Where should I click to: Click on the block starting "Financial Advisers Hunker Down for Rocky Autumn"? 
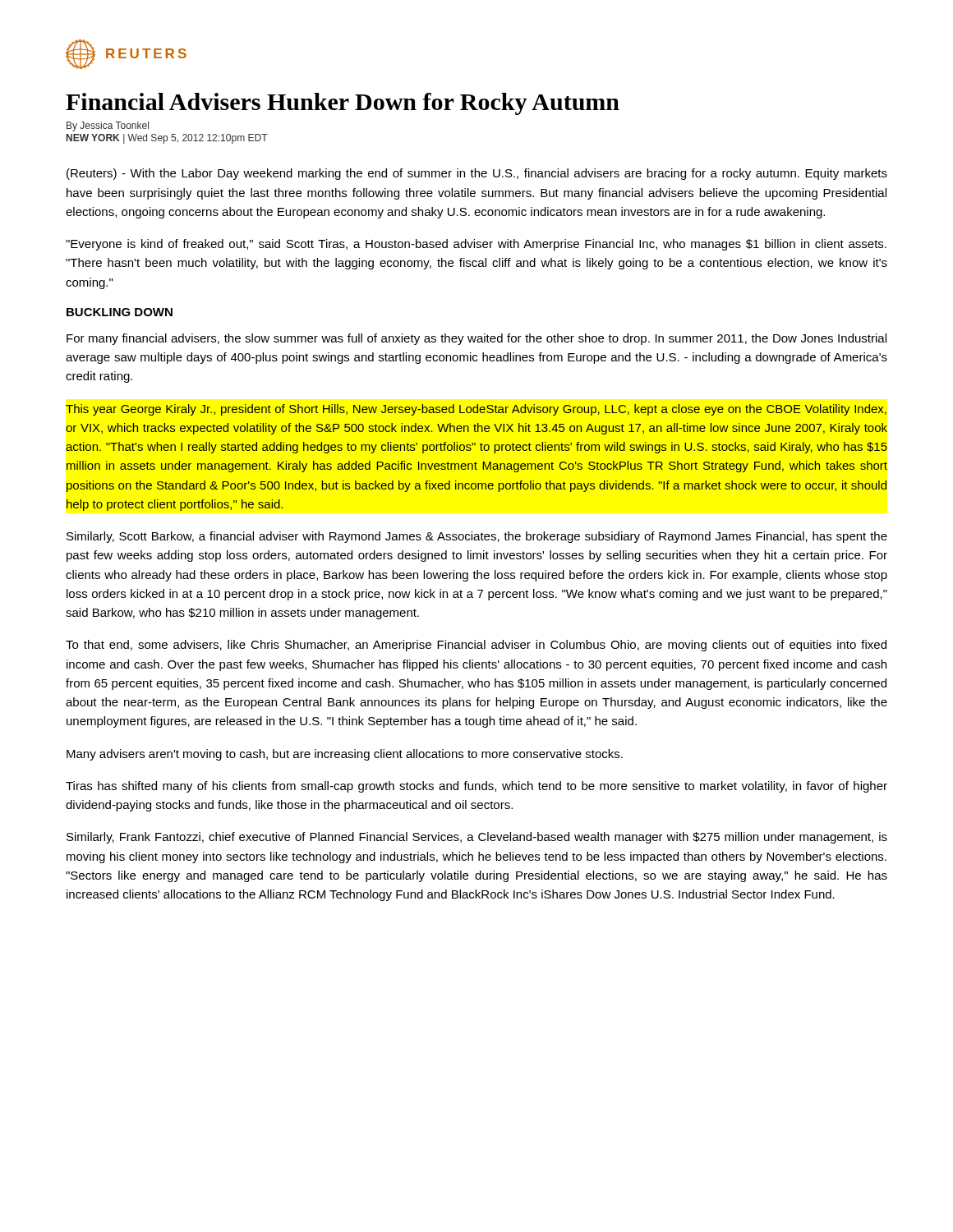tap(343, 101)
